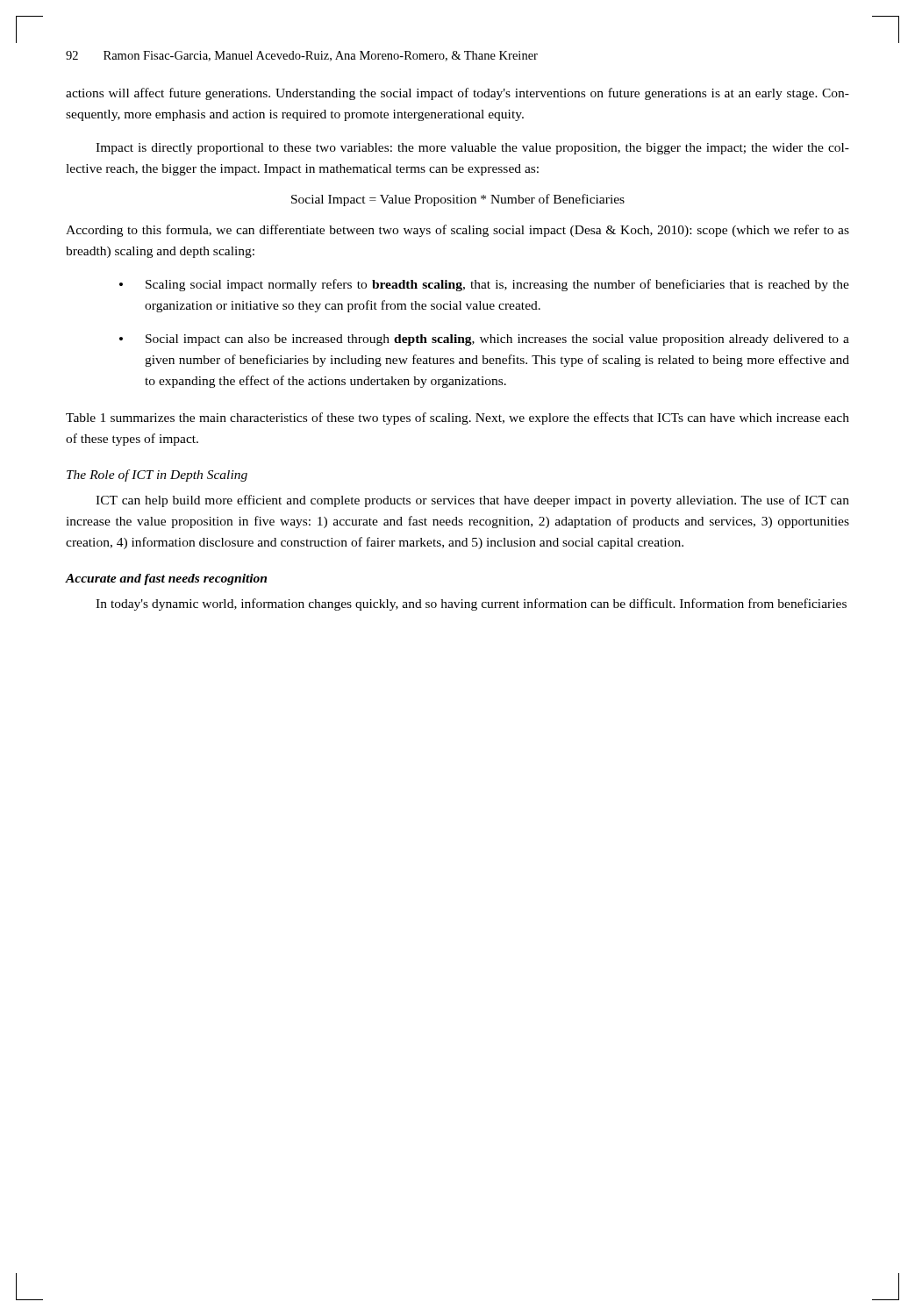The width and height of the screenshot is (915, 1316).
Task: Select the element starting "In today's dynamic world,"
Action: (458, 604)
